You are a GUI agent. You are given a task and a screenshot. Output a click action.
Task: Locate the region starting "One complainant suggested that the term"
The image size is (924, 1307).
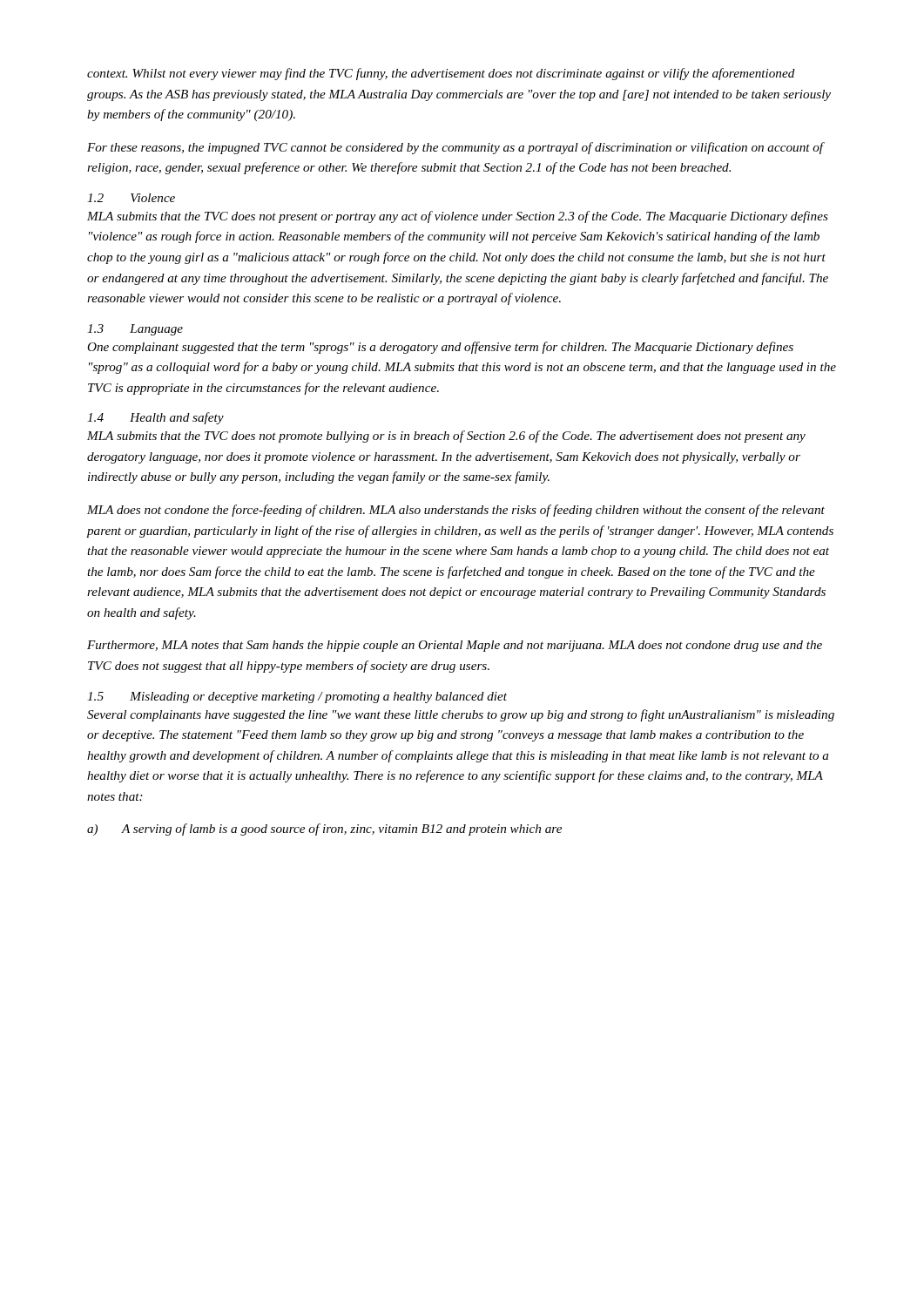[462, 367]
